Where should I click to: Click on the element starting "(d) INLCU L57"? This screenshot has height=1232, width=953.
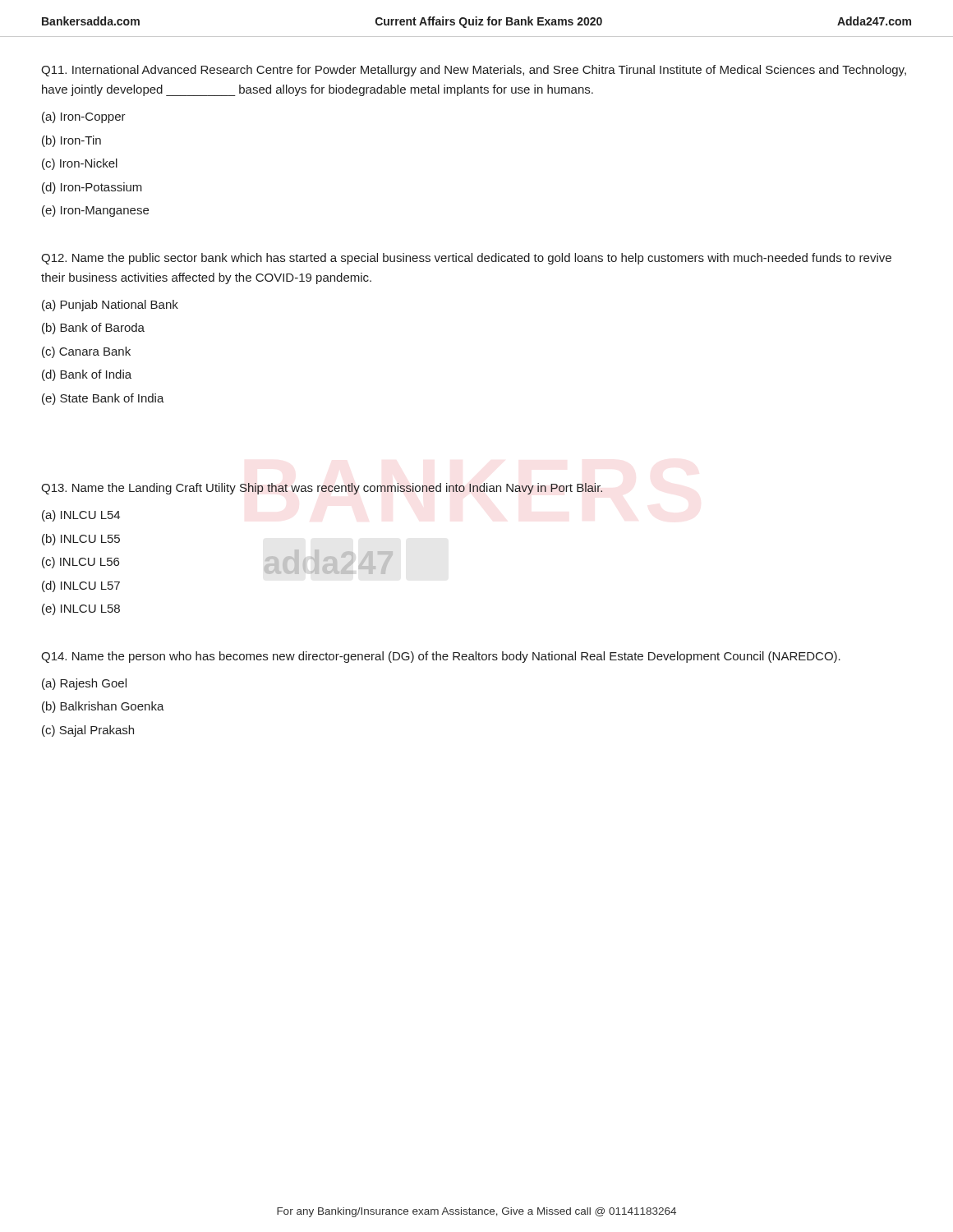(81, 585)
